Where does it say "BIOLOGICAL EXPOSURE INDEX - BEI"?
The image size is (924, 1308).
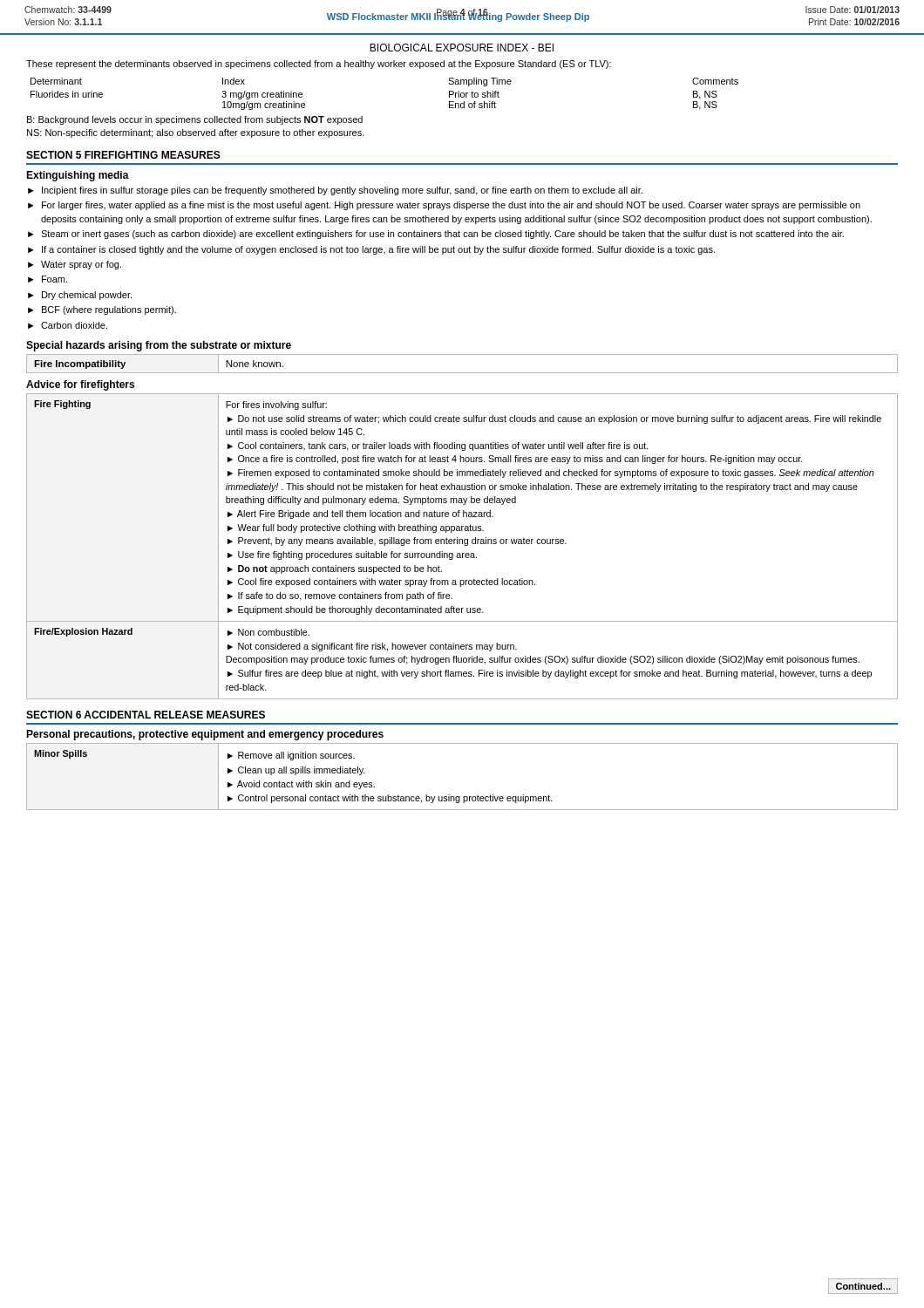(462, 48)
